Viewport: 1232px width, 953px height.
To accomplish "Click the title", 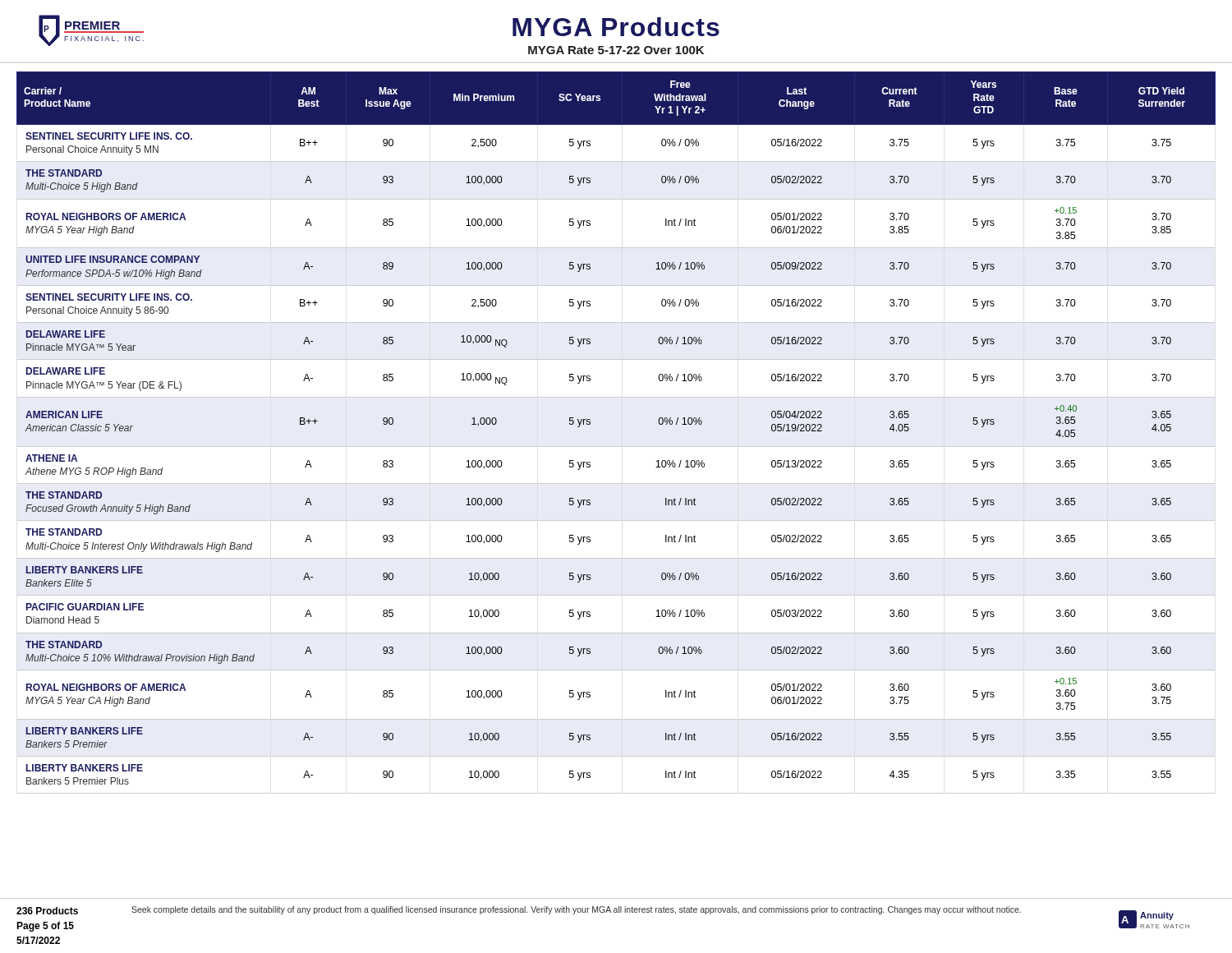I will 616,27.
